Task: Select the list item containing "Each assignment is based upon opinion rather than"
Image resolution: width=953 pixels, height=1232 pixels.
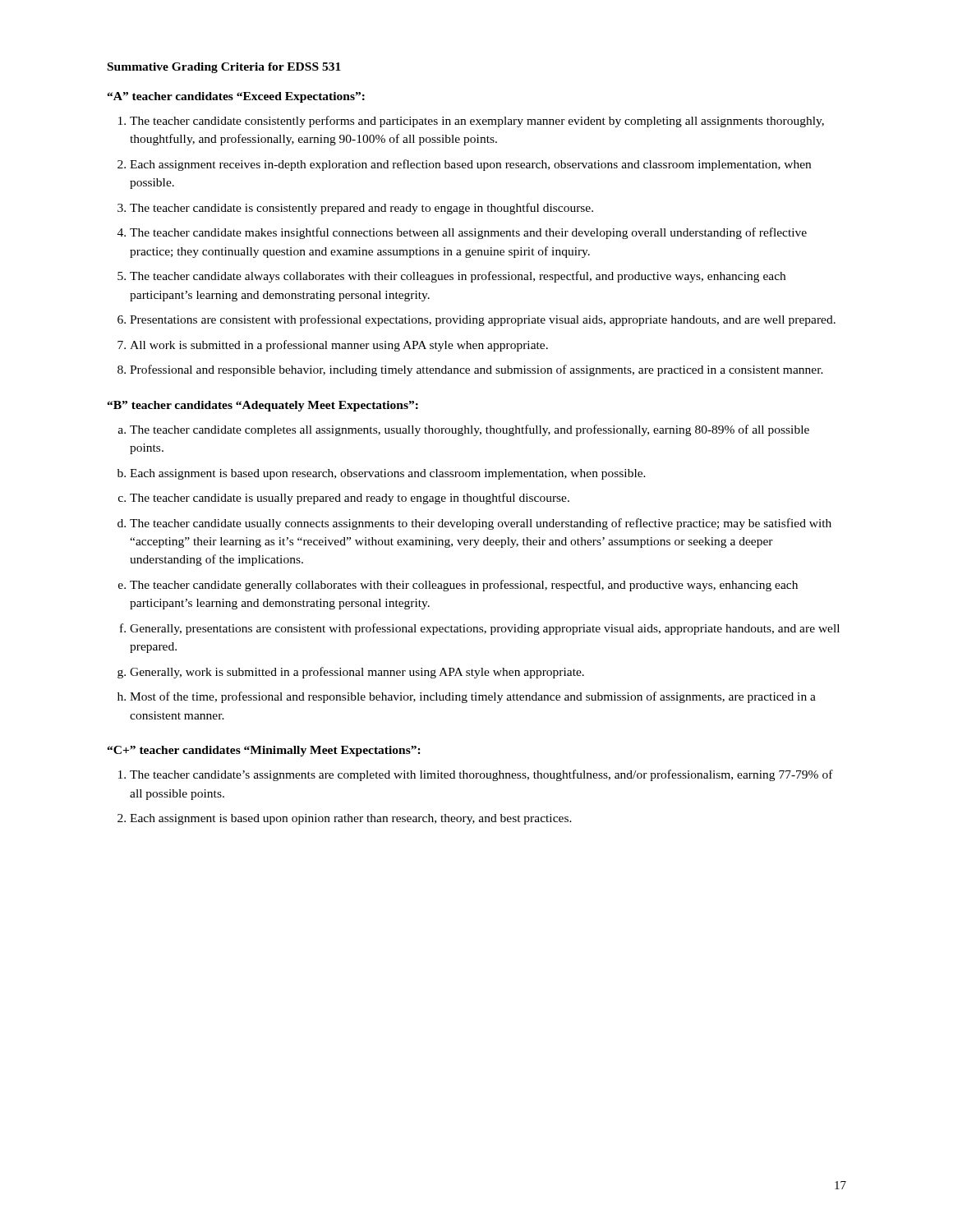Action: [351, 818]
